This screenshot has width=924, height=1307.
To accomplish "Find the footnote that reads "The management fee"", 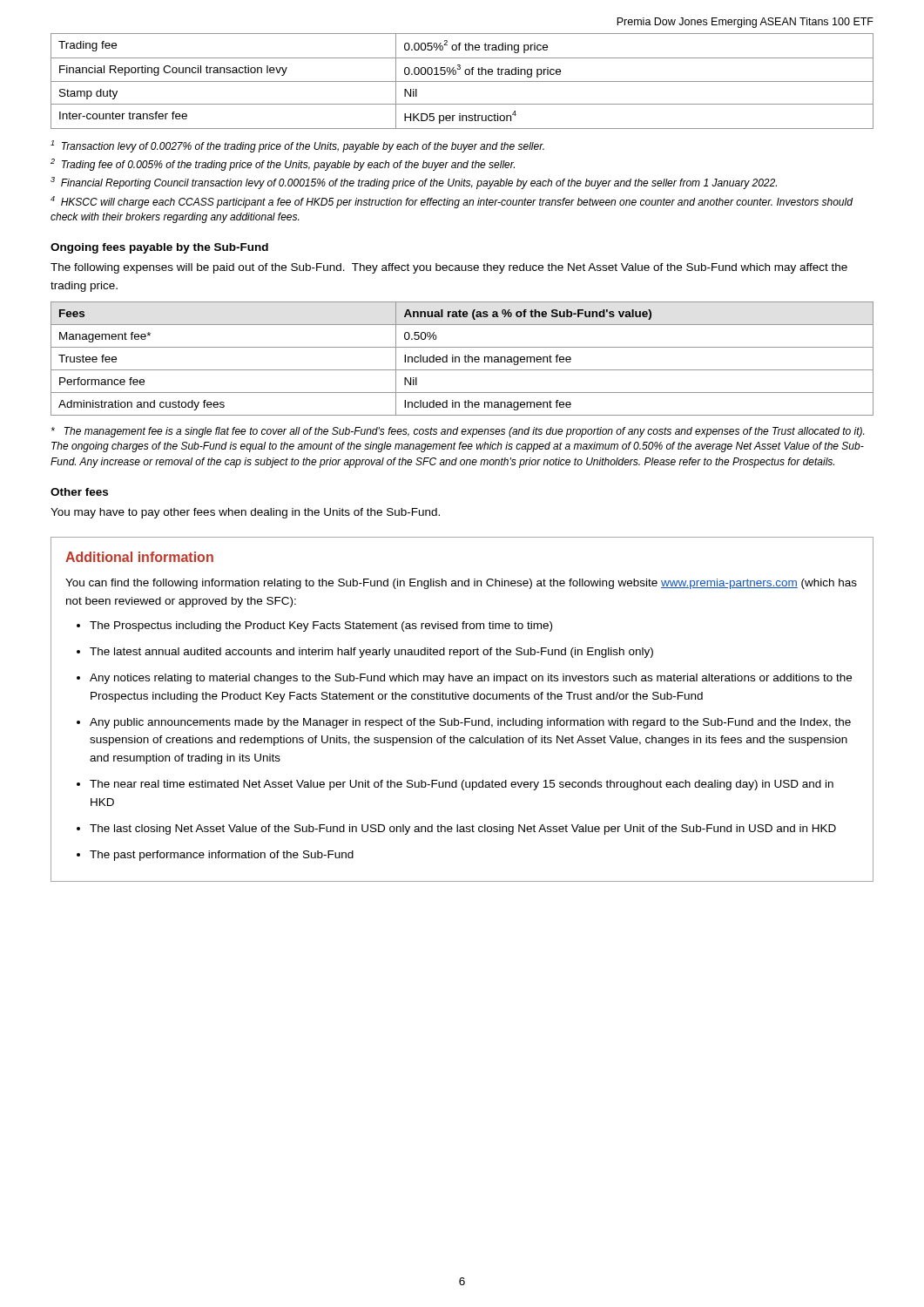I will [x=462, y=447].
